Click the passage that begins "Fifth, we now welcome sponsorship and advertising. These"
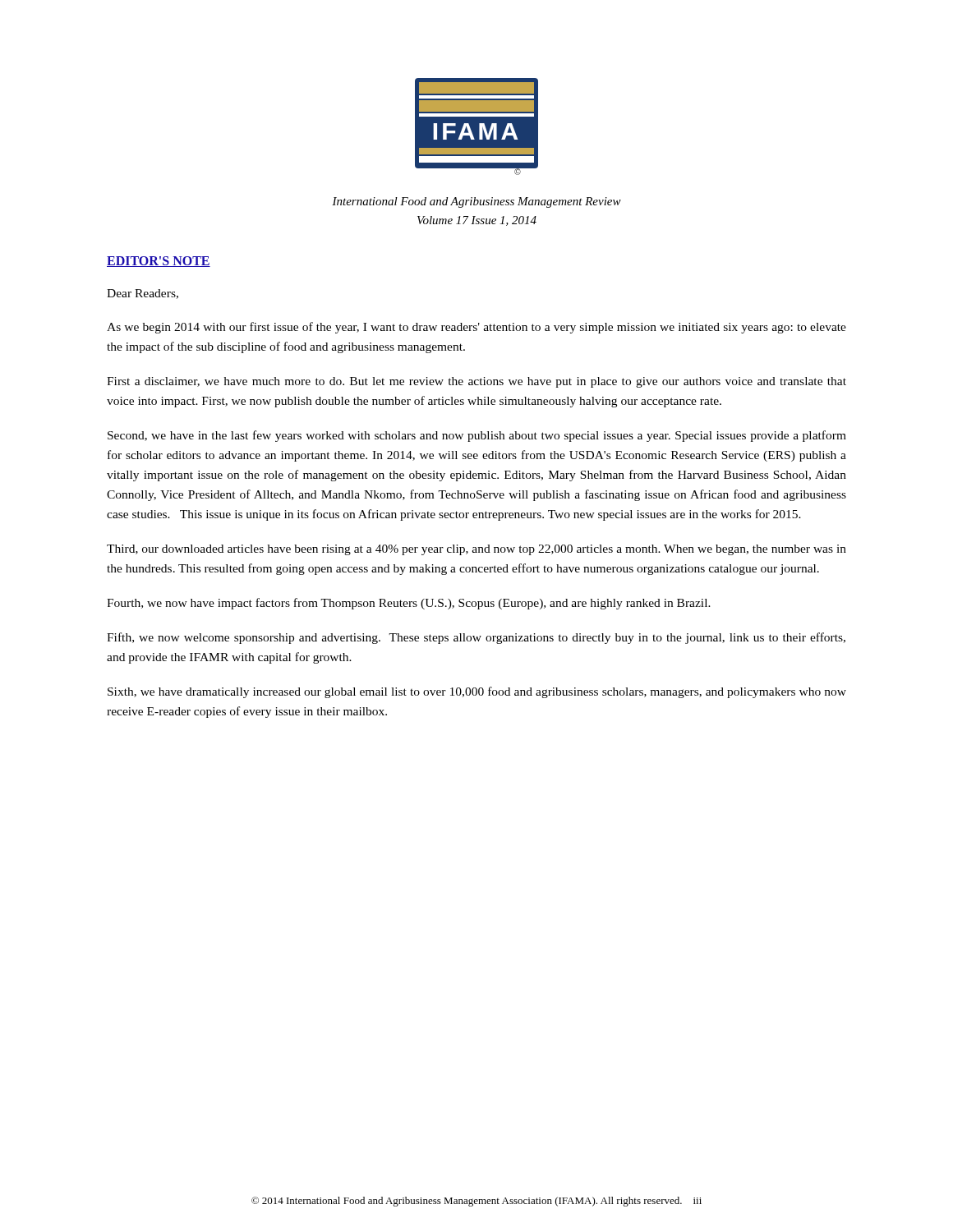This screenshot has width=953, height=1232. 476,647
